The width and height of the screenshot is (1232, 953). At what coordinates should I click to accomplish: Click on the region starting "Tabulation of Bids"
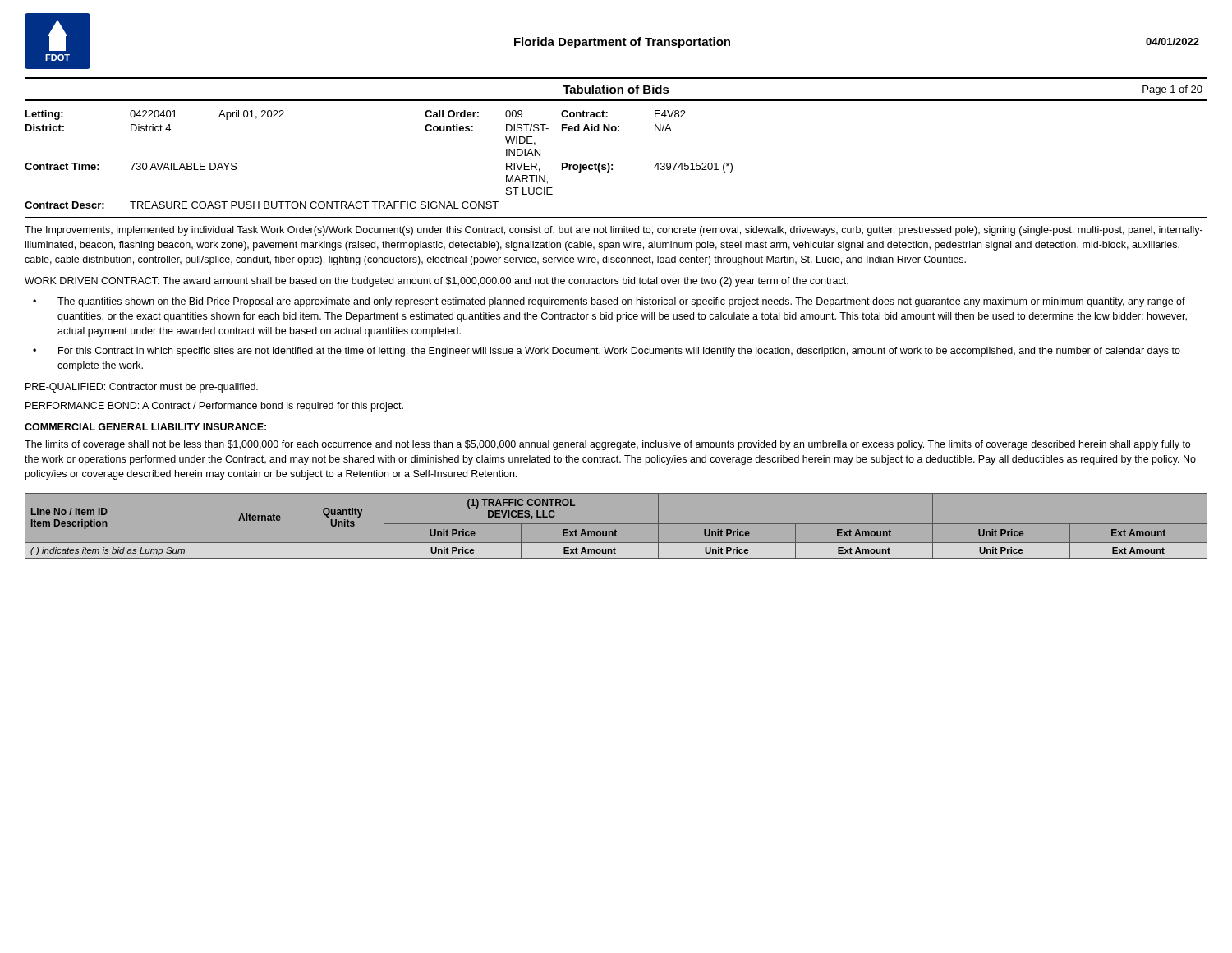[616, 89]
